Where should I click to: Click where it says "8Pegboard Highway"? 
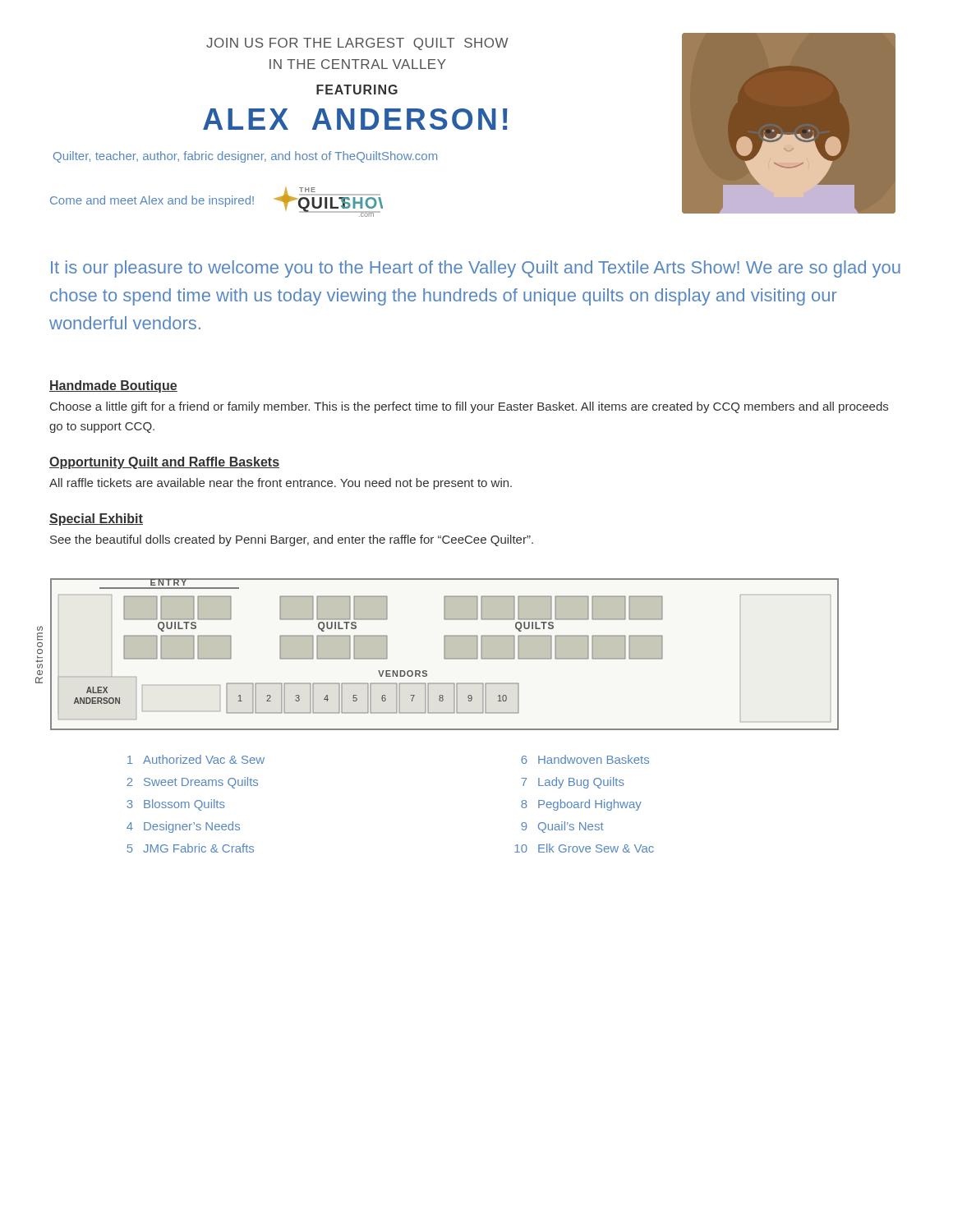pyautogui.click(x=575, y=804)
